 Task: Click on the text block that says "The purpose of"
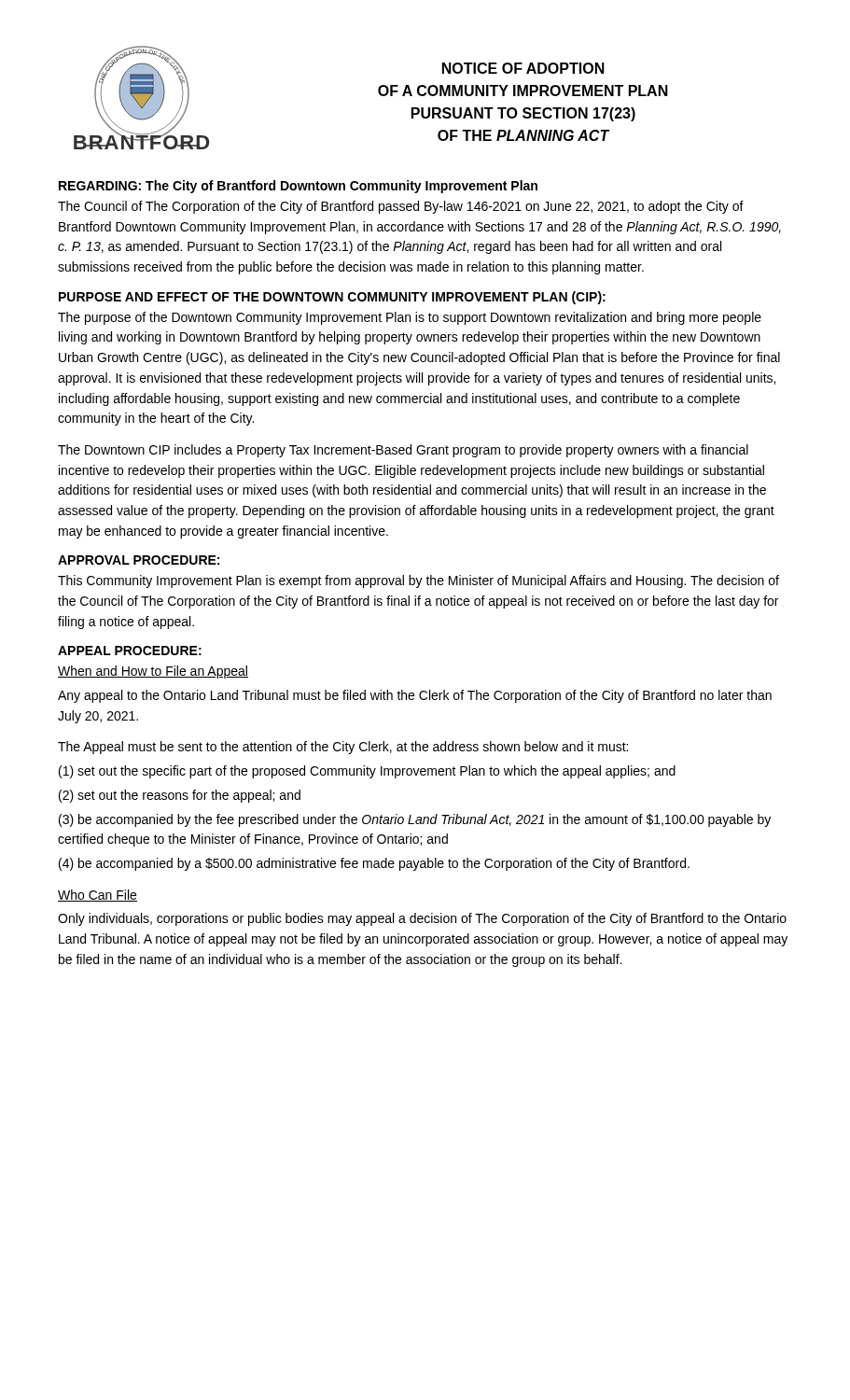(419, 368)
